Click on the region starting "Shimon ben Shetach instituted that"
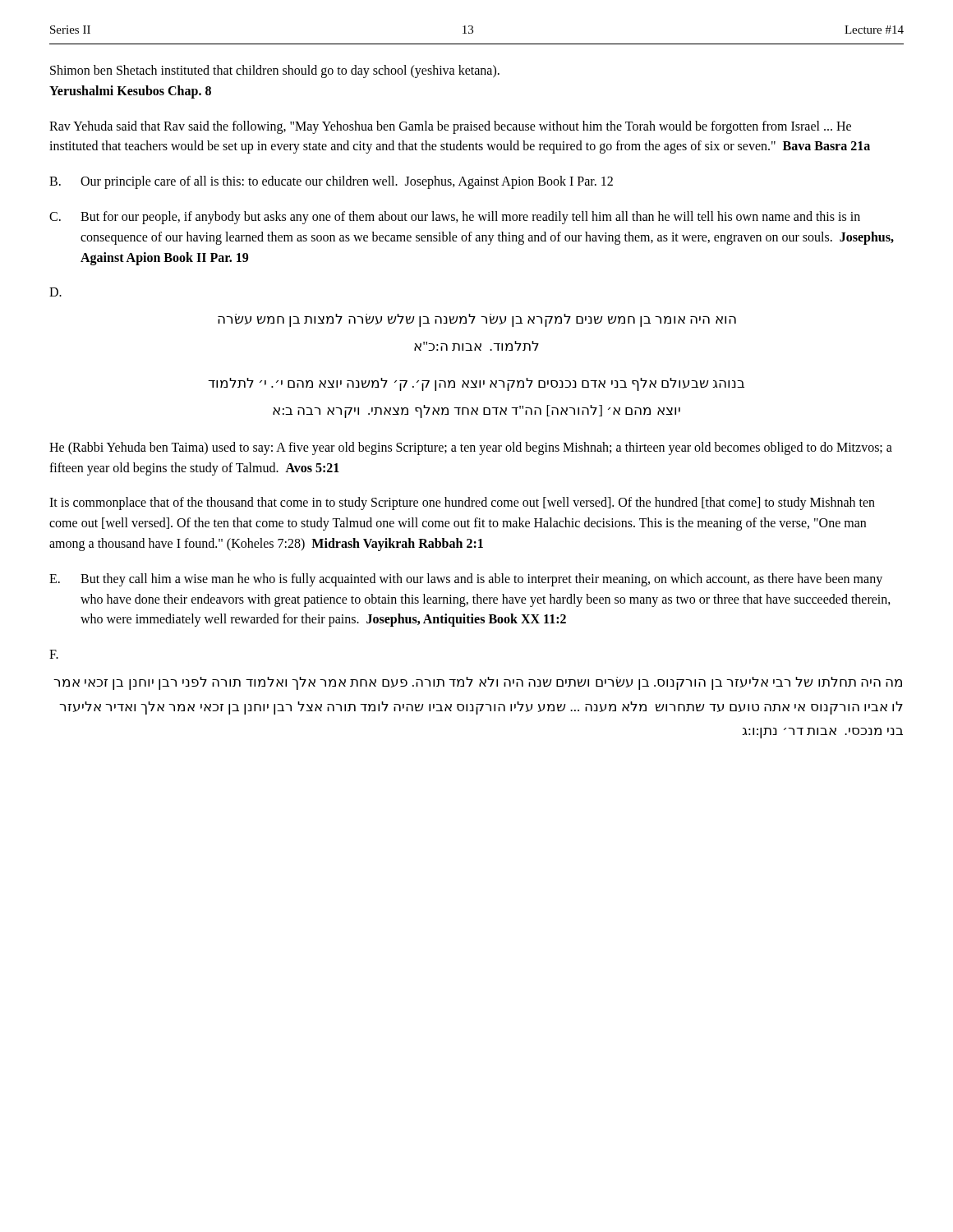 (275, 80)
